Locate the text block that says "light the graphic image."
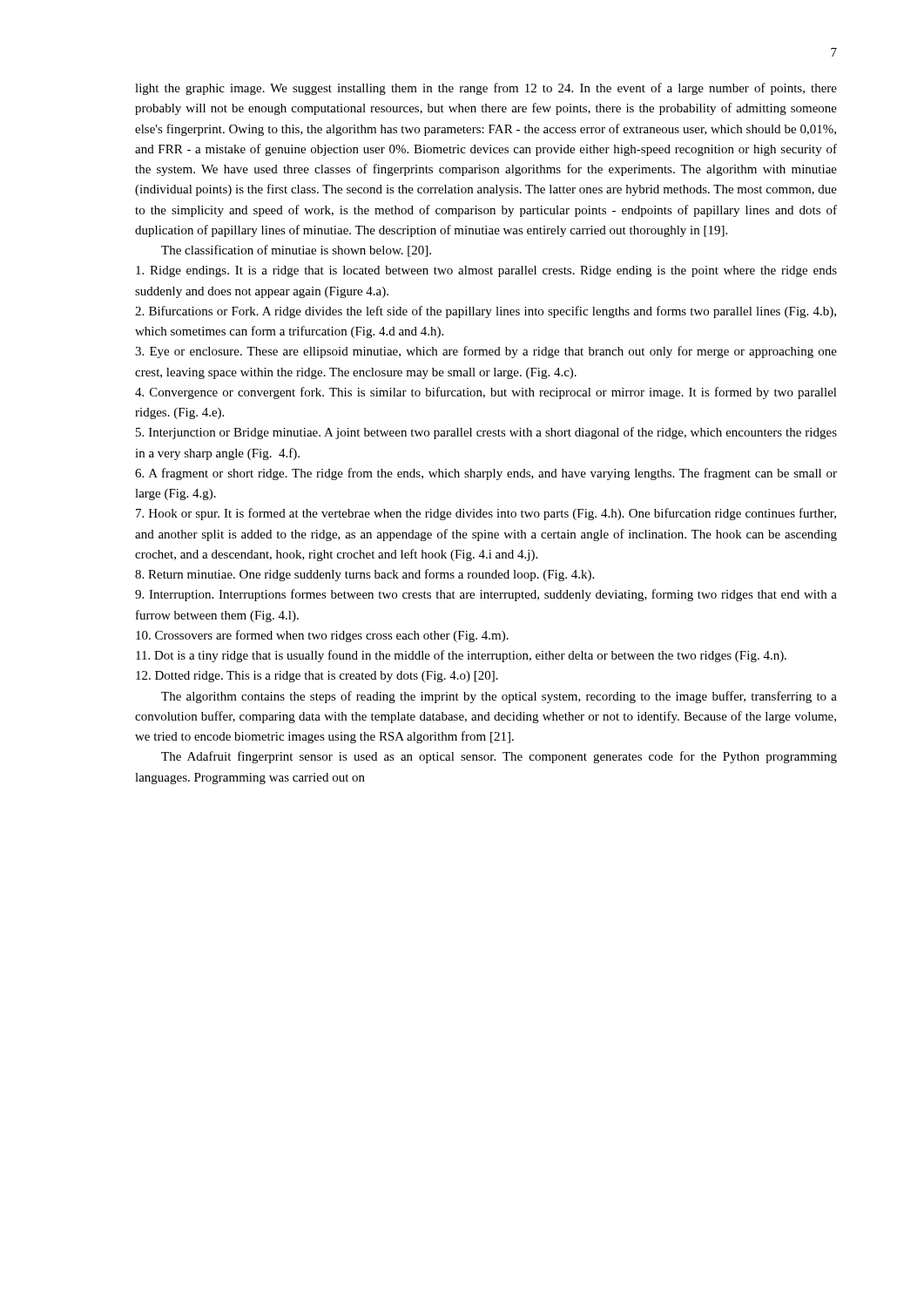The image size is (924, 1307). (486, 159)
